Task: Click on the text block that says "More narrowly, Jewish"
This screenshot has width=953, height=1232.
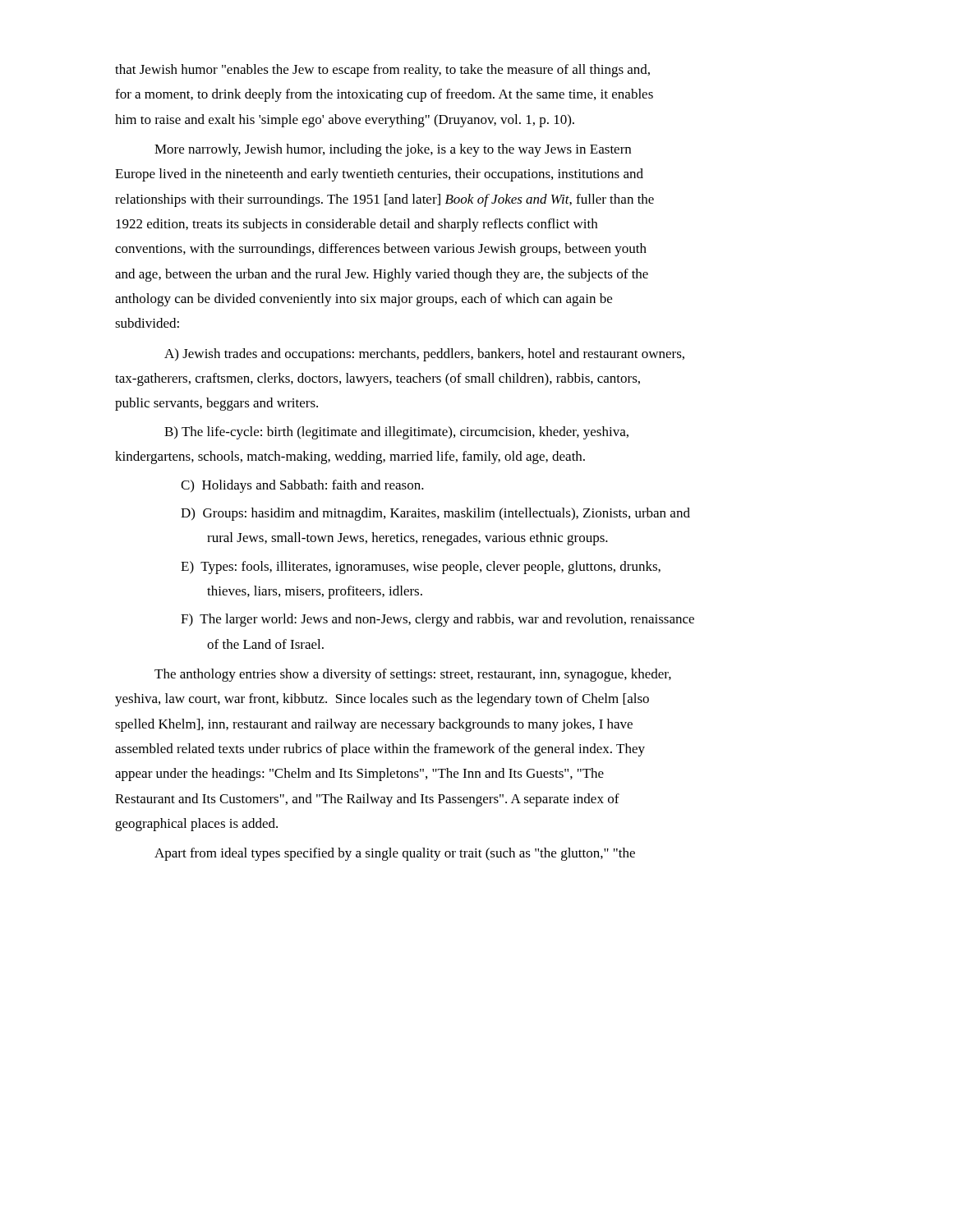Action: coord(476,237)
